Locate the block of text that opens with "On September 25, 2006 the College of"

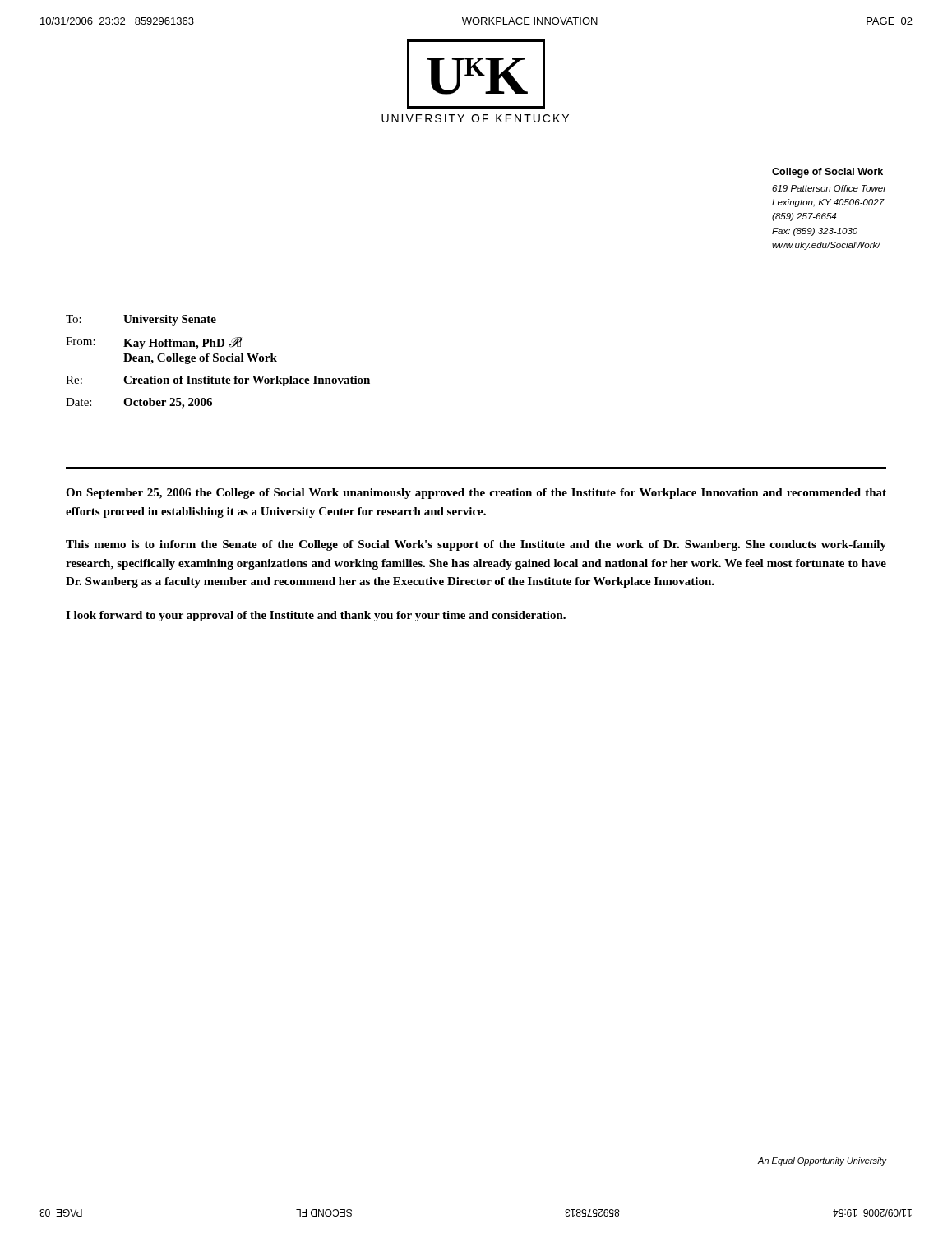click(x=476, y=502)
